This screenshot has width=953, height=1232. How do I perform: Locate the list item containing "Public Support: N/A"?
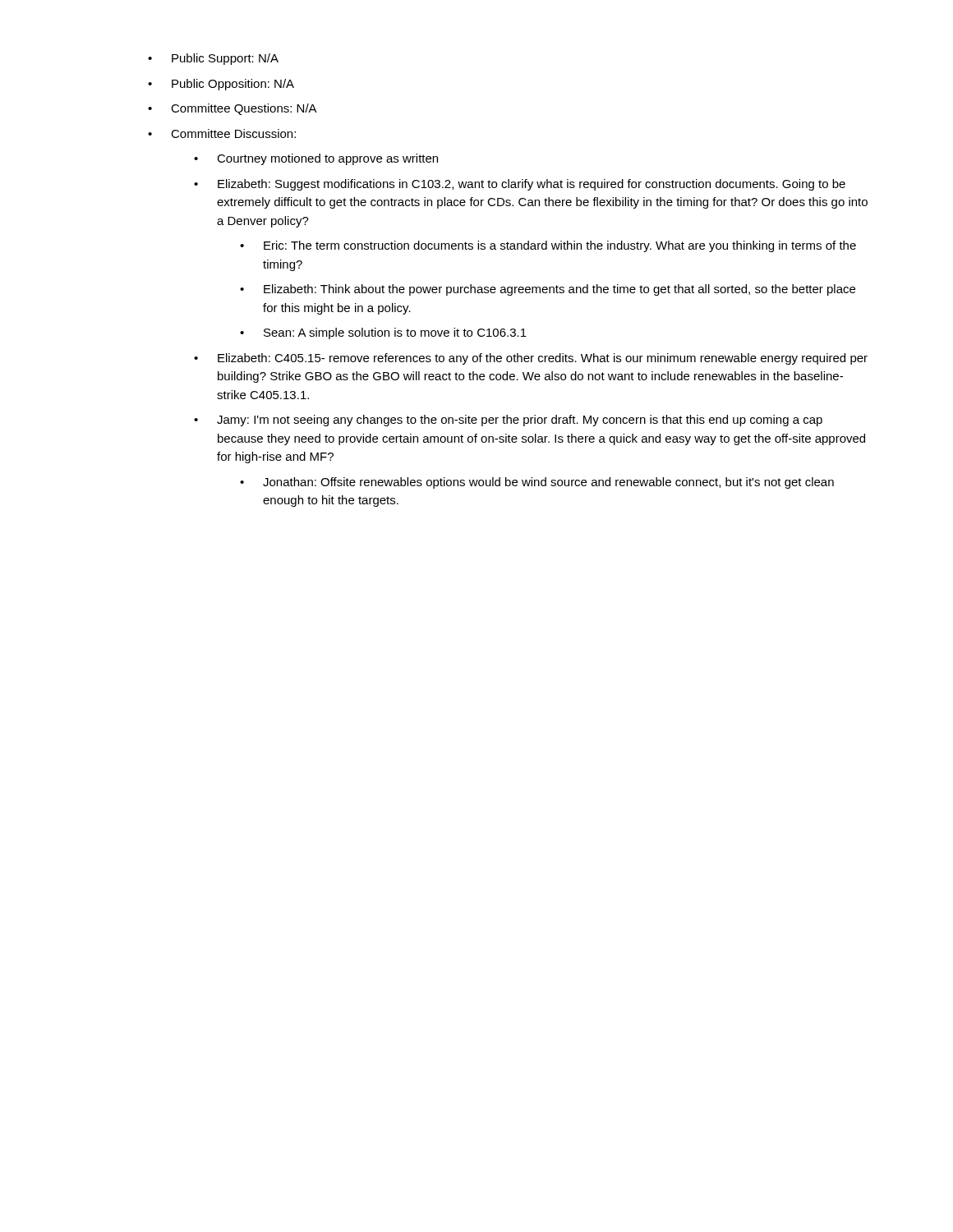pyautogui.click(x=225, y=58)
